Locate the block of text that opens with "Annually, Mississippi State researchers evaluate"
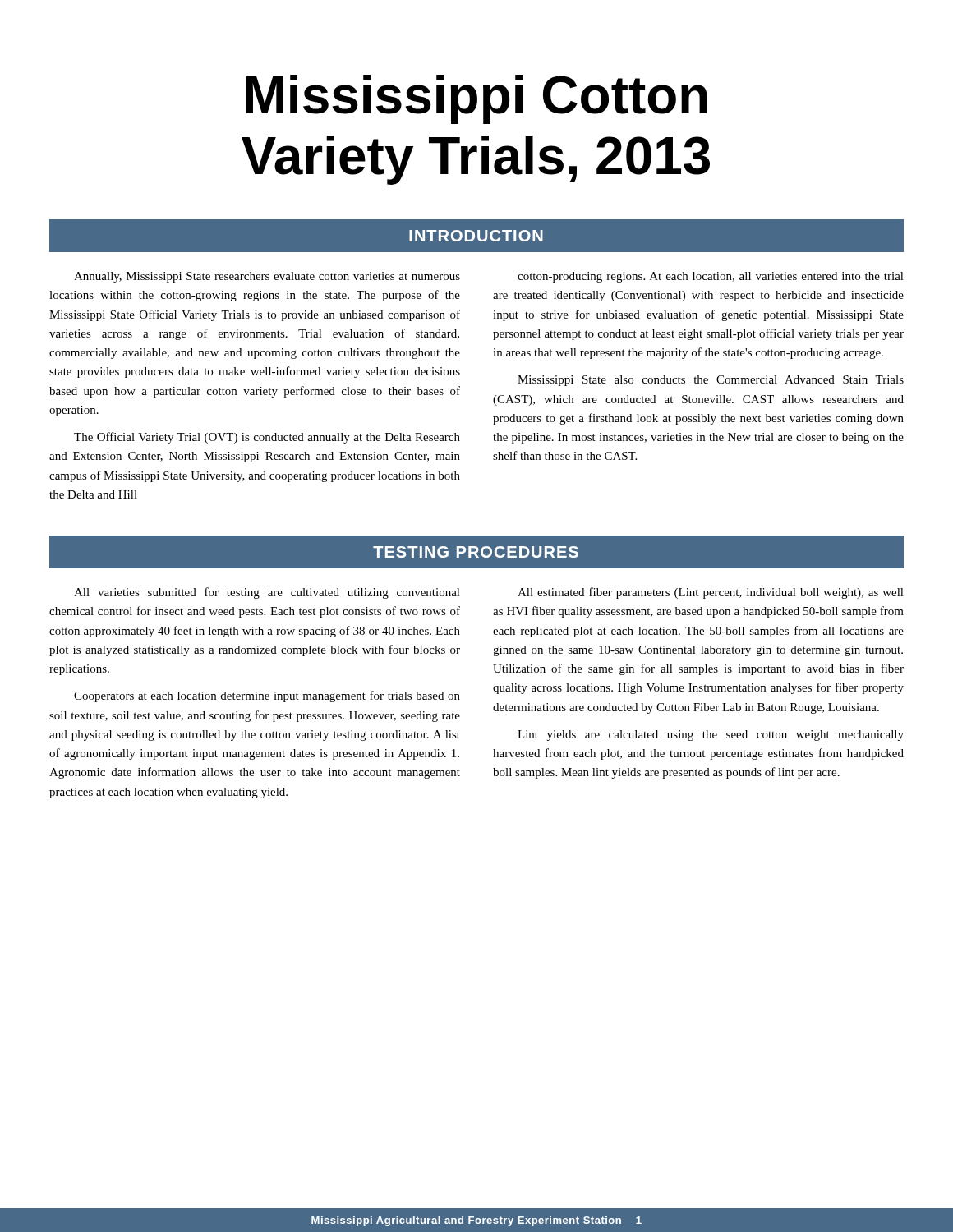Image resolution: width=953 pixels, height=1232 pixels. (255, 386)
